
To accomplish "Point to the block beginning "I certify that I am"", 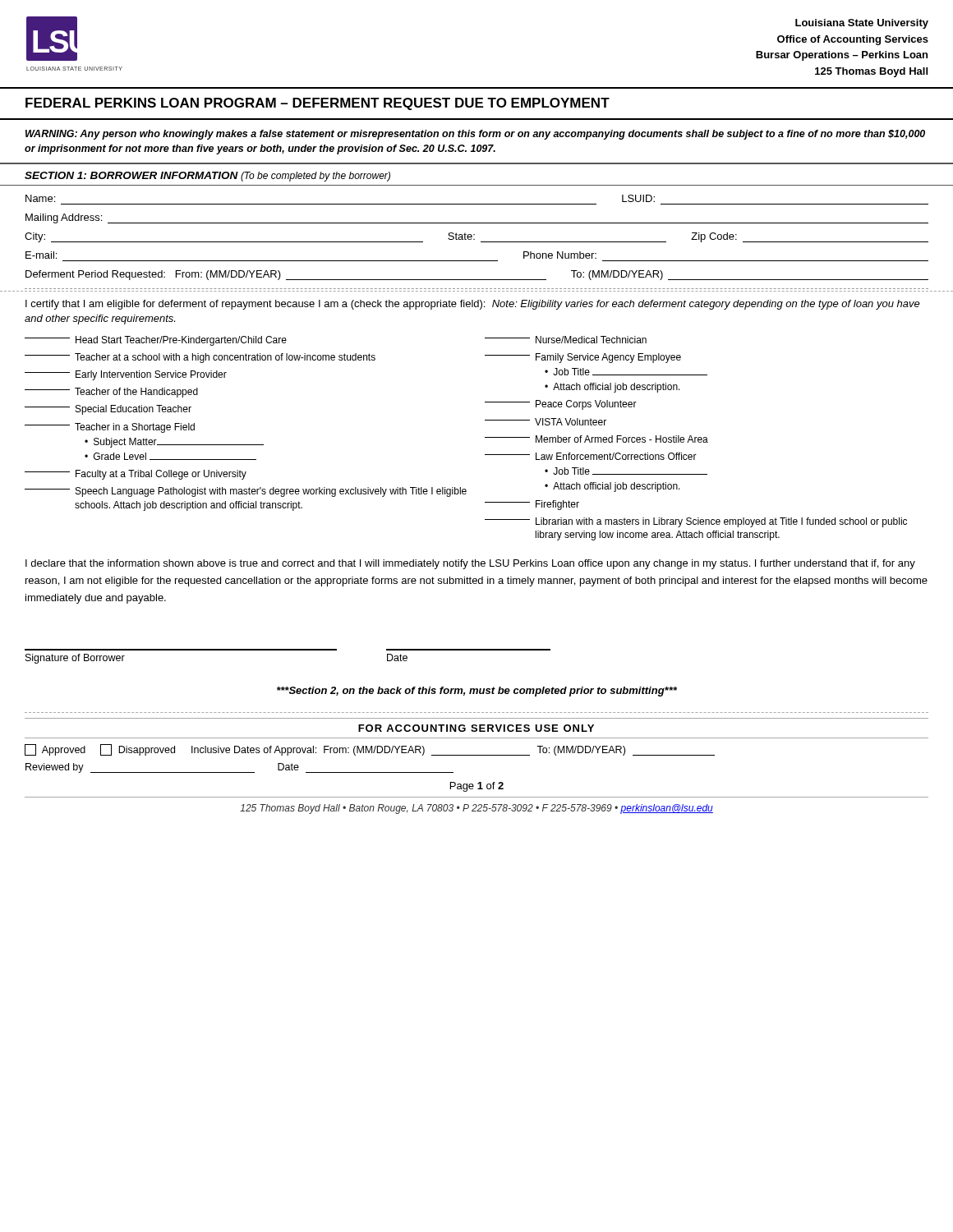I will [476, 312].
